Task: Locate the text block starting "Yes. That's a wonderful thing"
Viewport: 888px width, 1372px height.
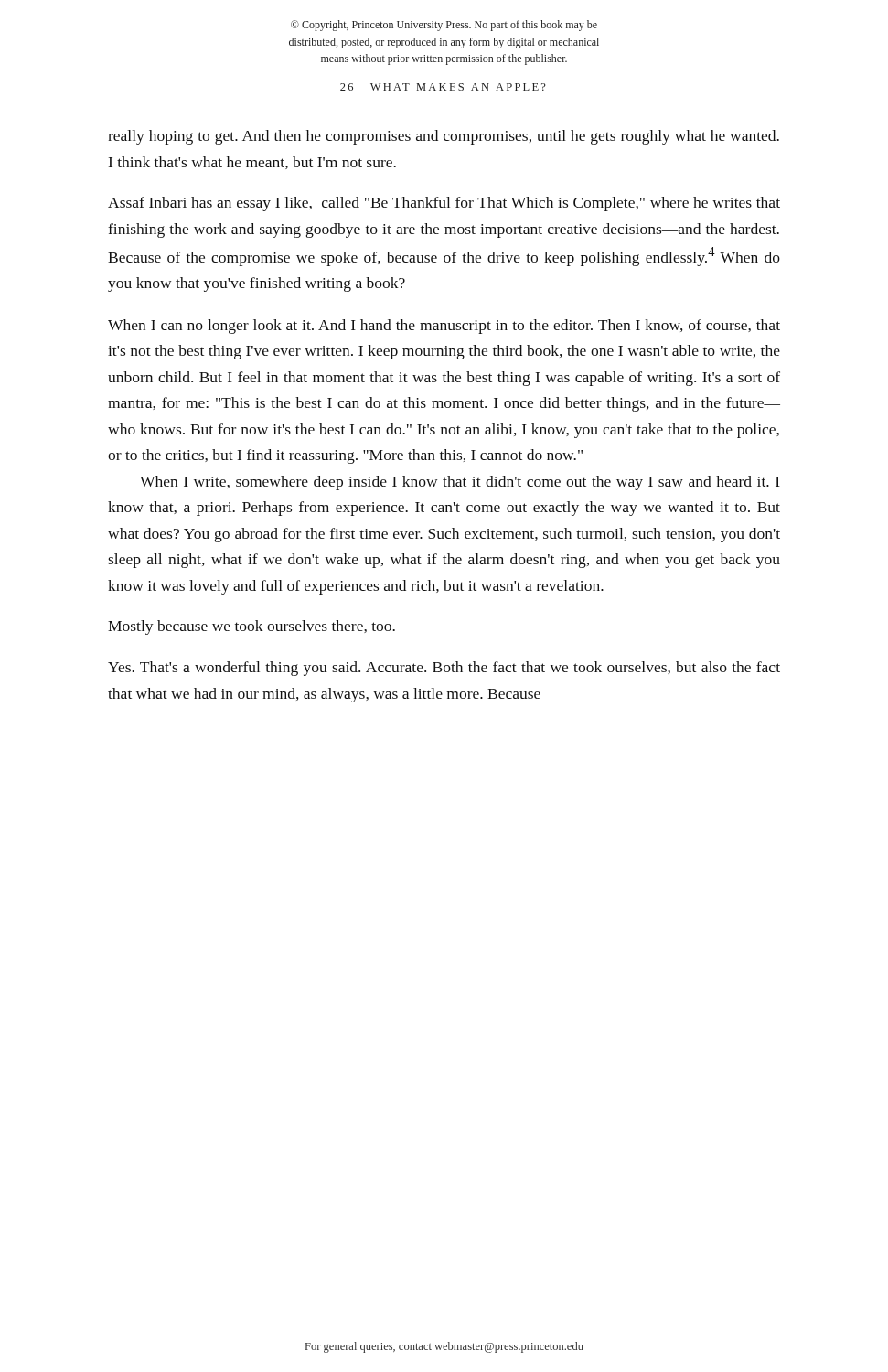Action: point(444,680)
